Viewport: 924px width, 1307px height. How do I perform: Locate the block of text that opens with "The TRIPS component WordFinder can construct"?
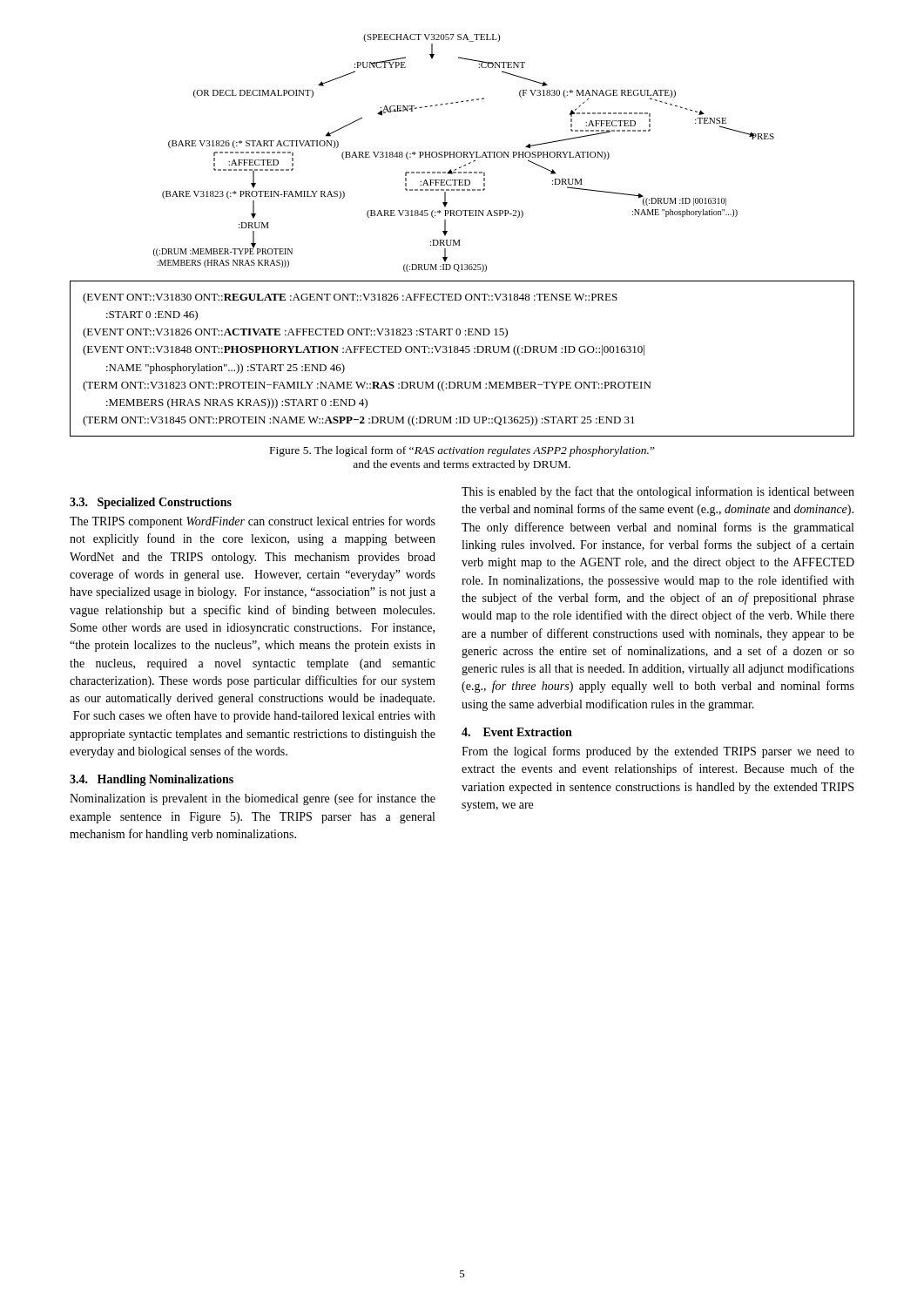(253, 637)
